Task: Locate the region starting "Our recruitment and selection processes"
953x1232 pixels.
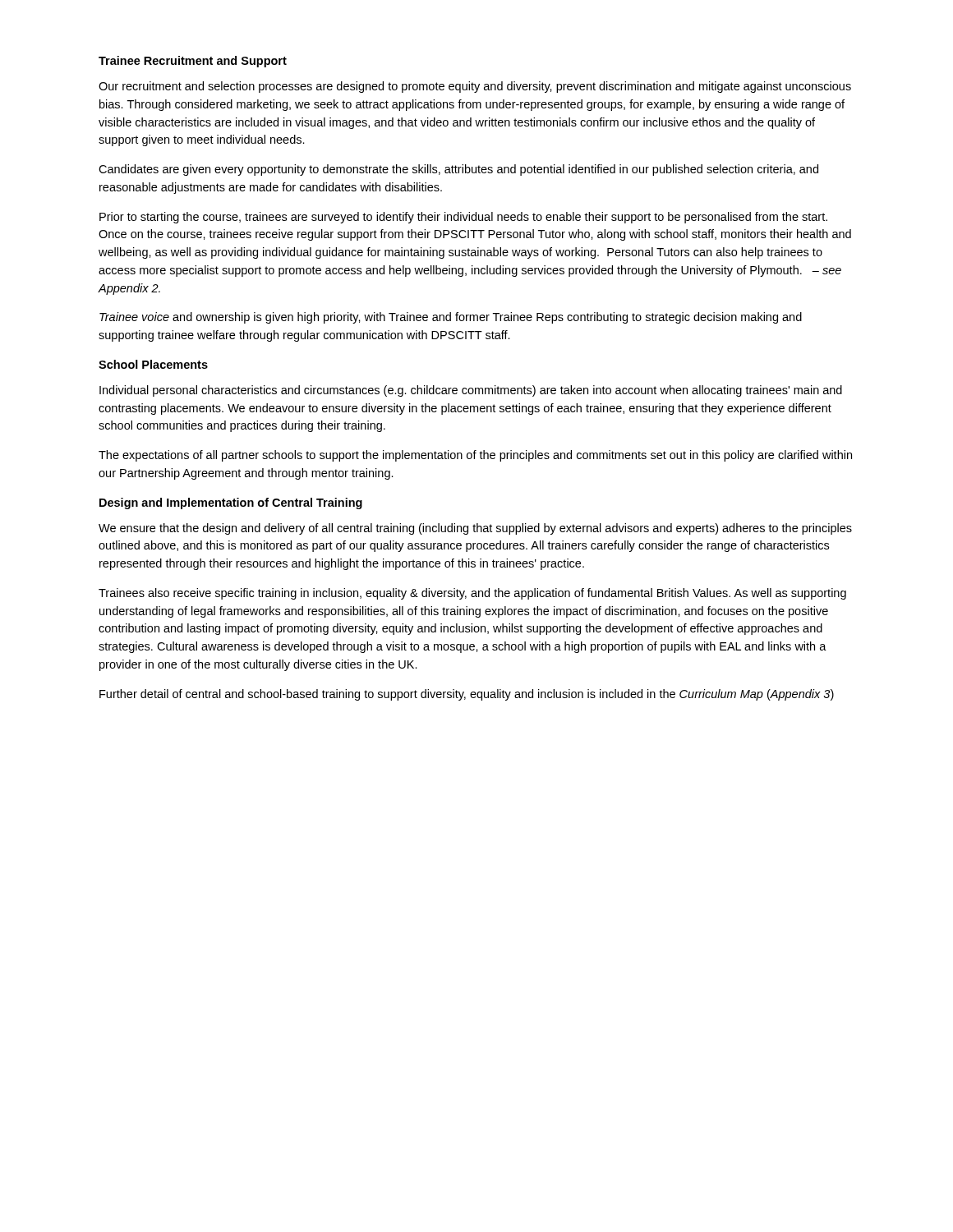Action: click(475, 113)
